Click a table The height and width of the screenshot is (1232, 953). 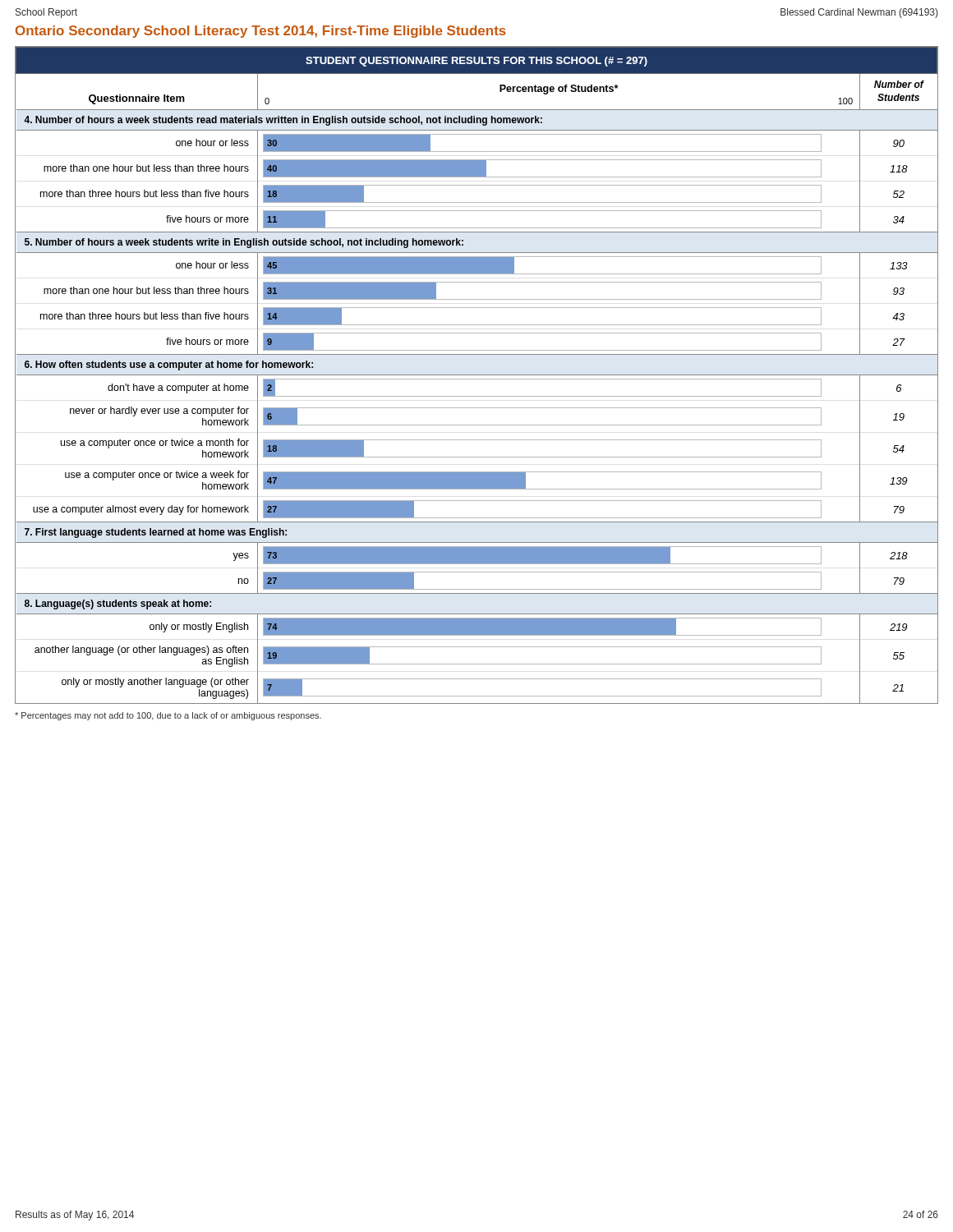click(x=476, y=375)
